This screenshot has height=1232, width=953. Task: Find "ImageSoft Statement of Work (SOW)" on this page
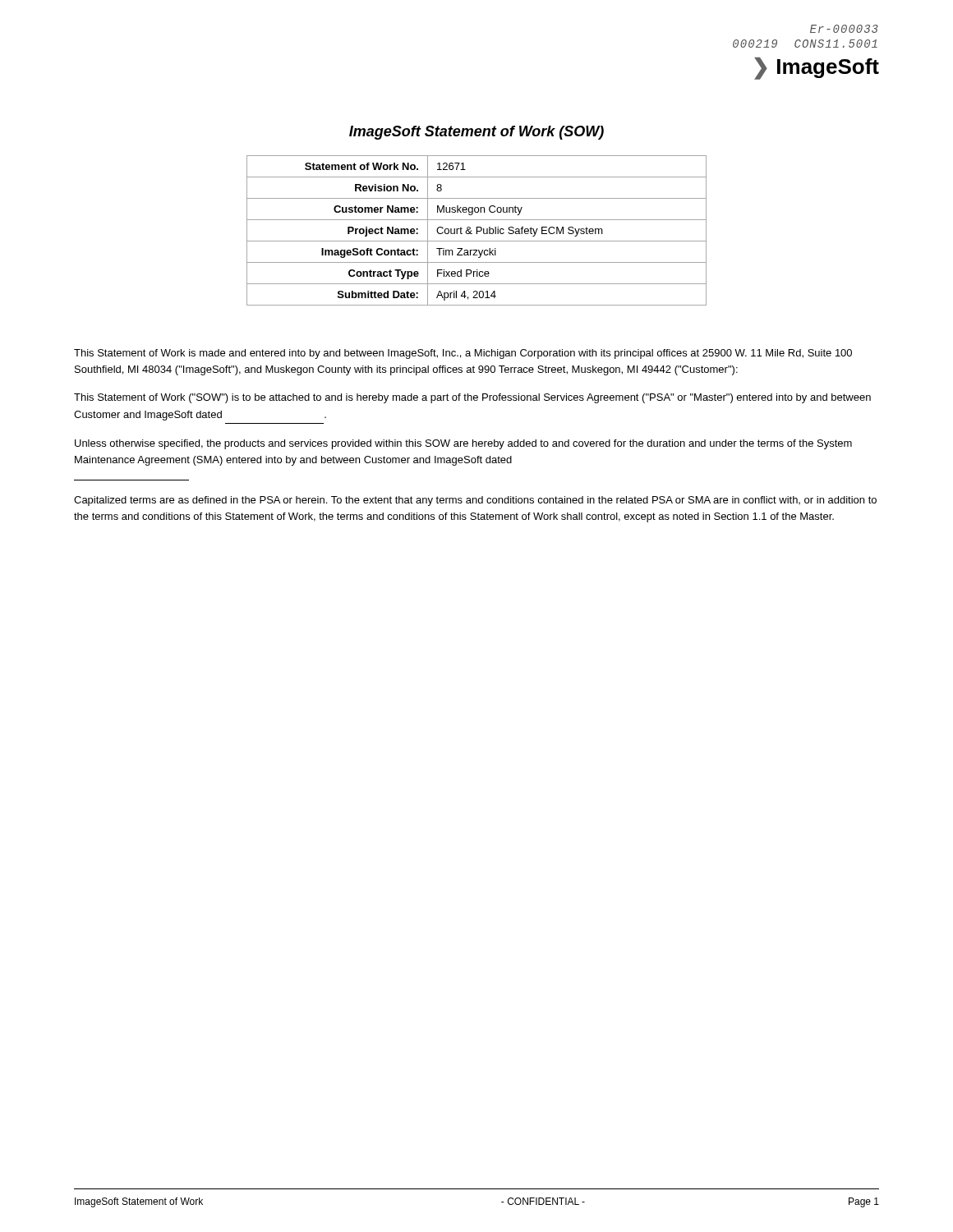[476, 131]
